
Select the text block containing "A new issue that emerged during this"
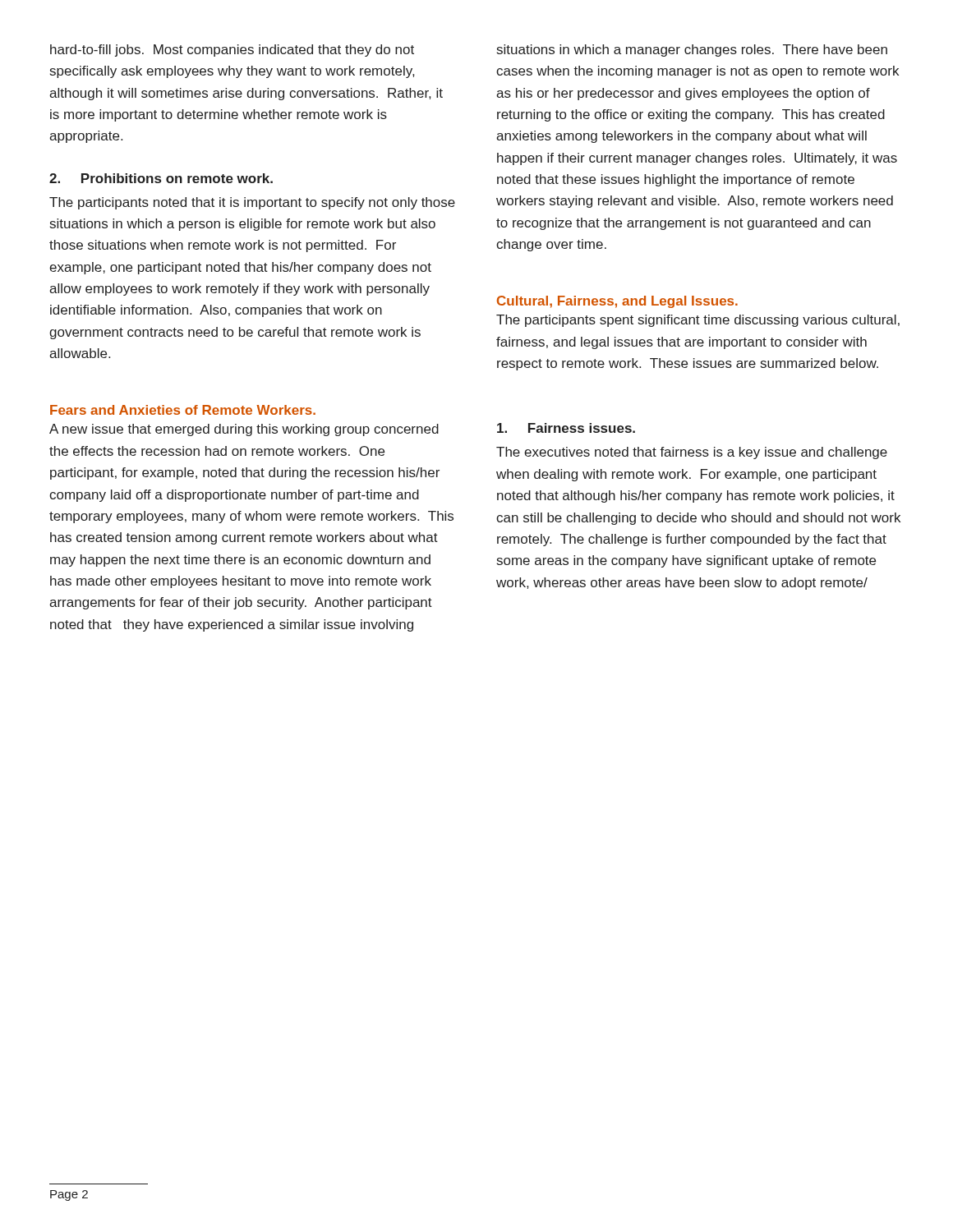(253, 527)
